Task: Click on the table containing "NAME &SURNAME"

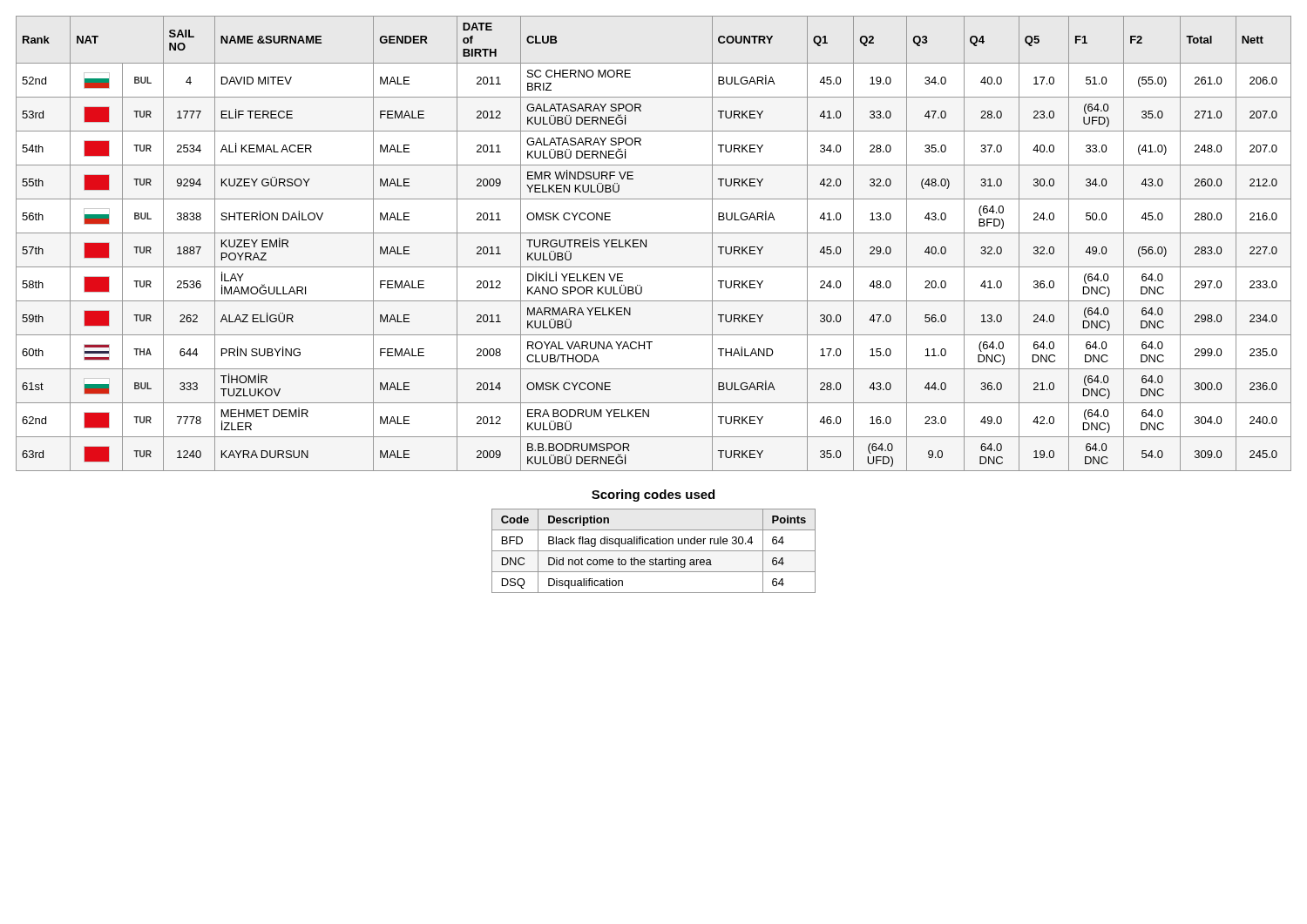Action: point(654,243)
